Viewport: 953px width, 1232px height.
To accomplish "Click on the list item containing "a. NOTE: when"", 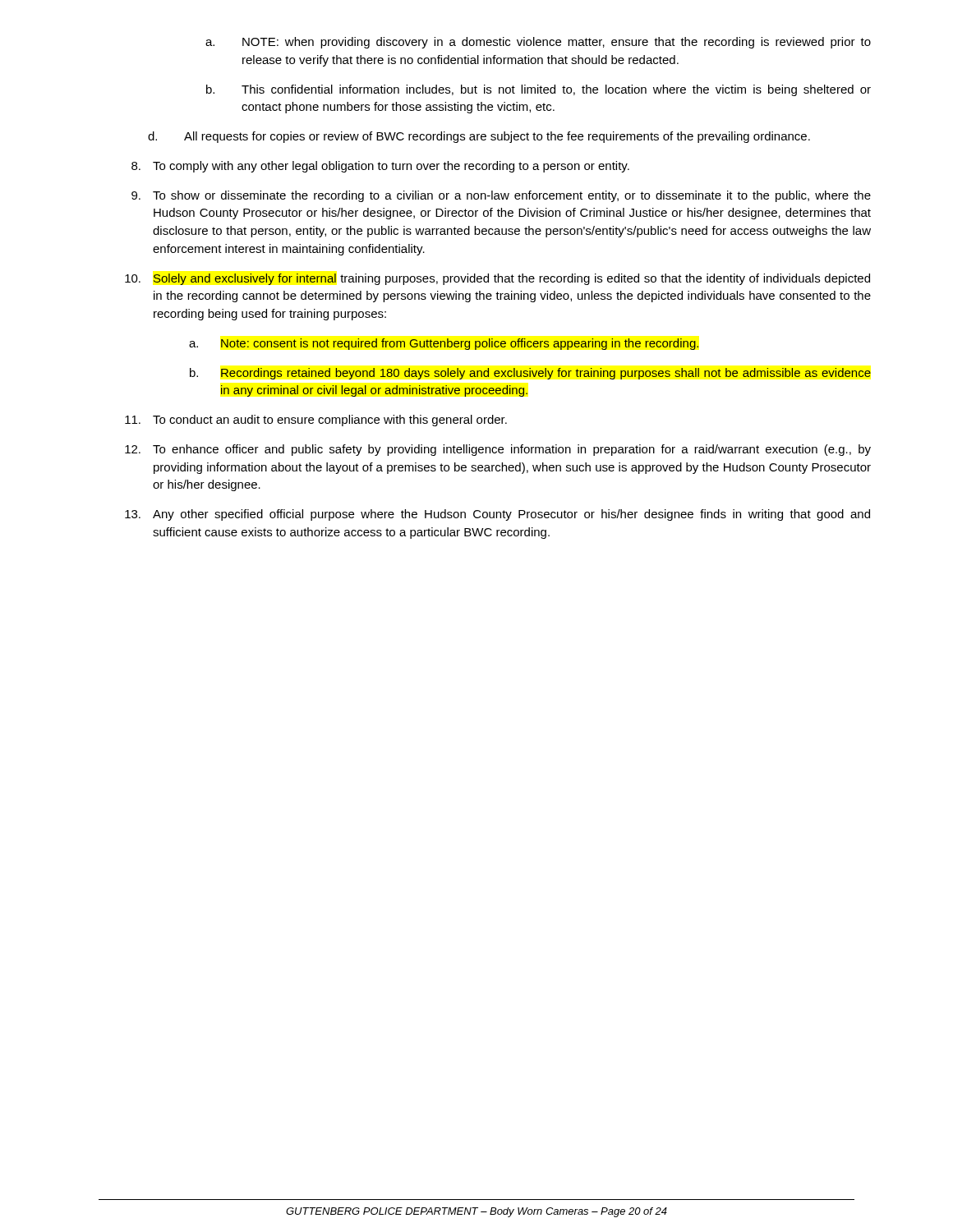I will [538, 51].
